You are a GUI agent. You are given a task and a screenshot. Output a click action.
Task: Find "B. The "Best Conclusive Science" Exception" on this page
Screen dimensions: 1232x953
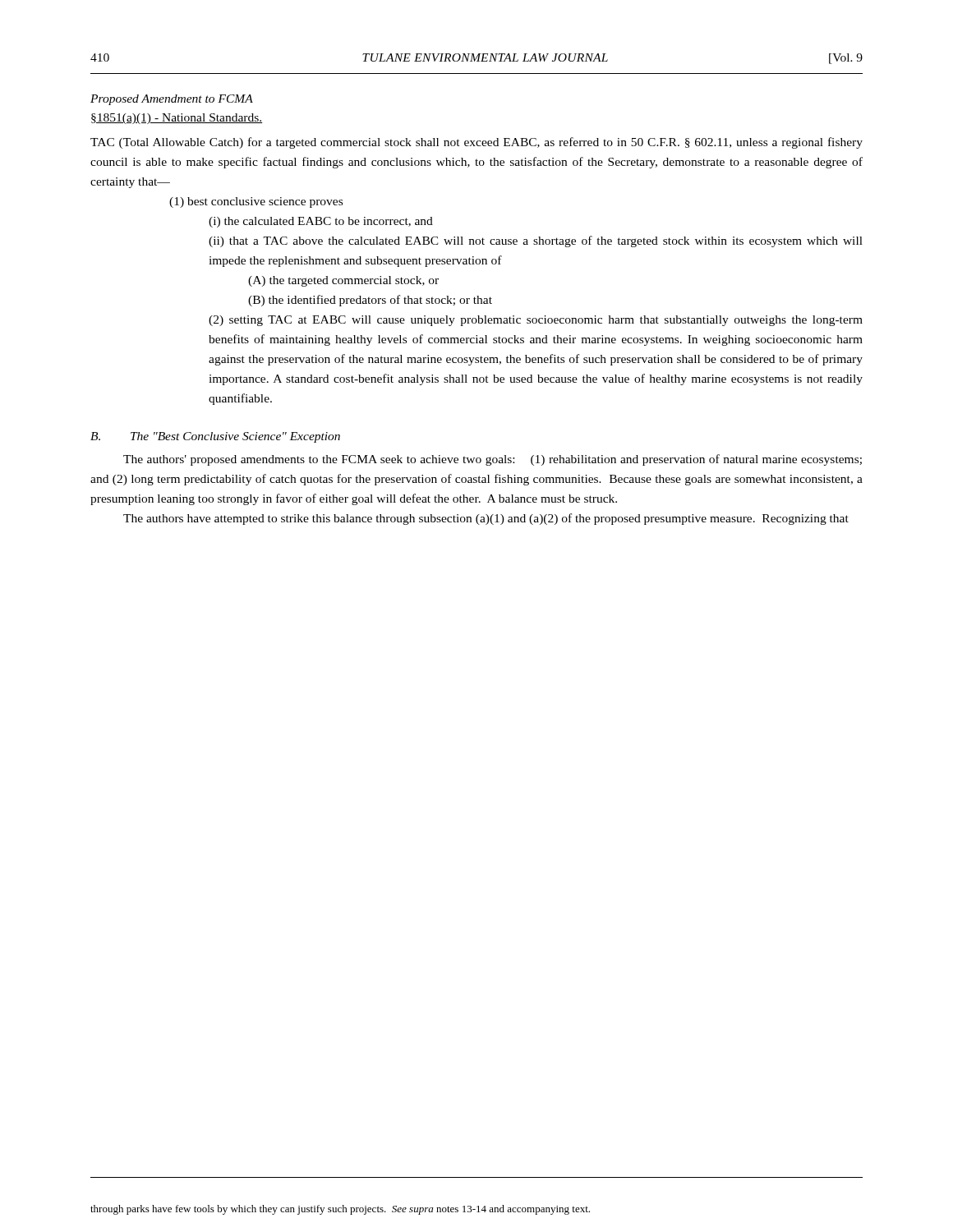click(x=215, y=436)
